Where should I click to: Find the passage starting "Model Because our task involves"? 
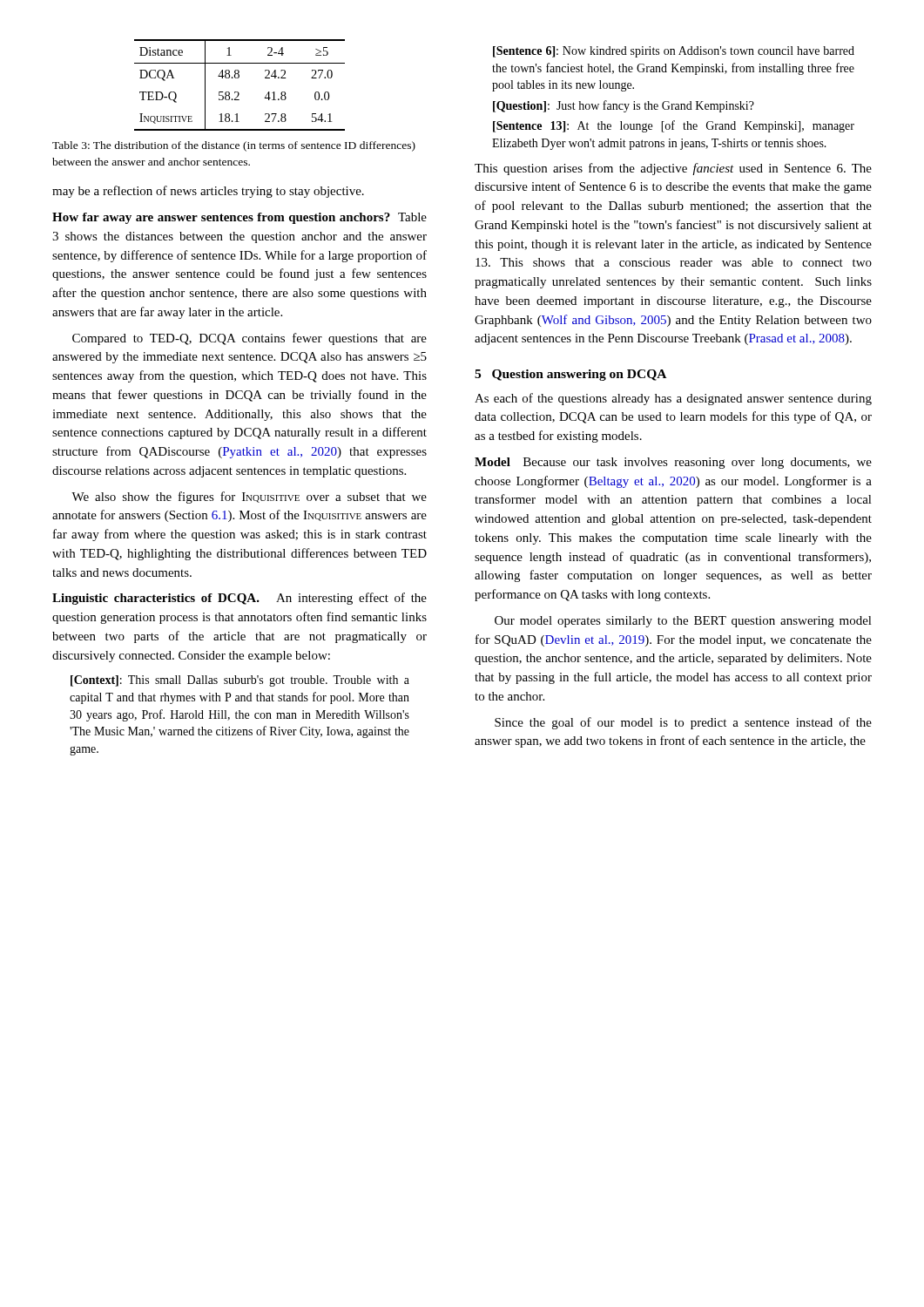click(x=673, y=528)
